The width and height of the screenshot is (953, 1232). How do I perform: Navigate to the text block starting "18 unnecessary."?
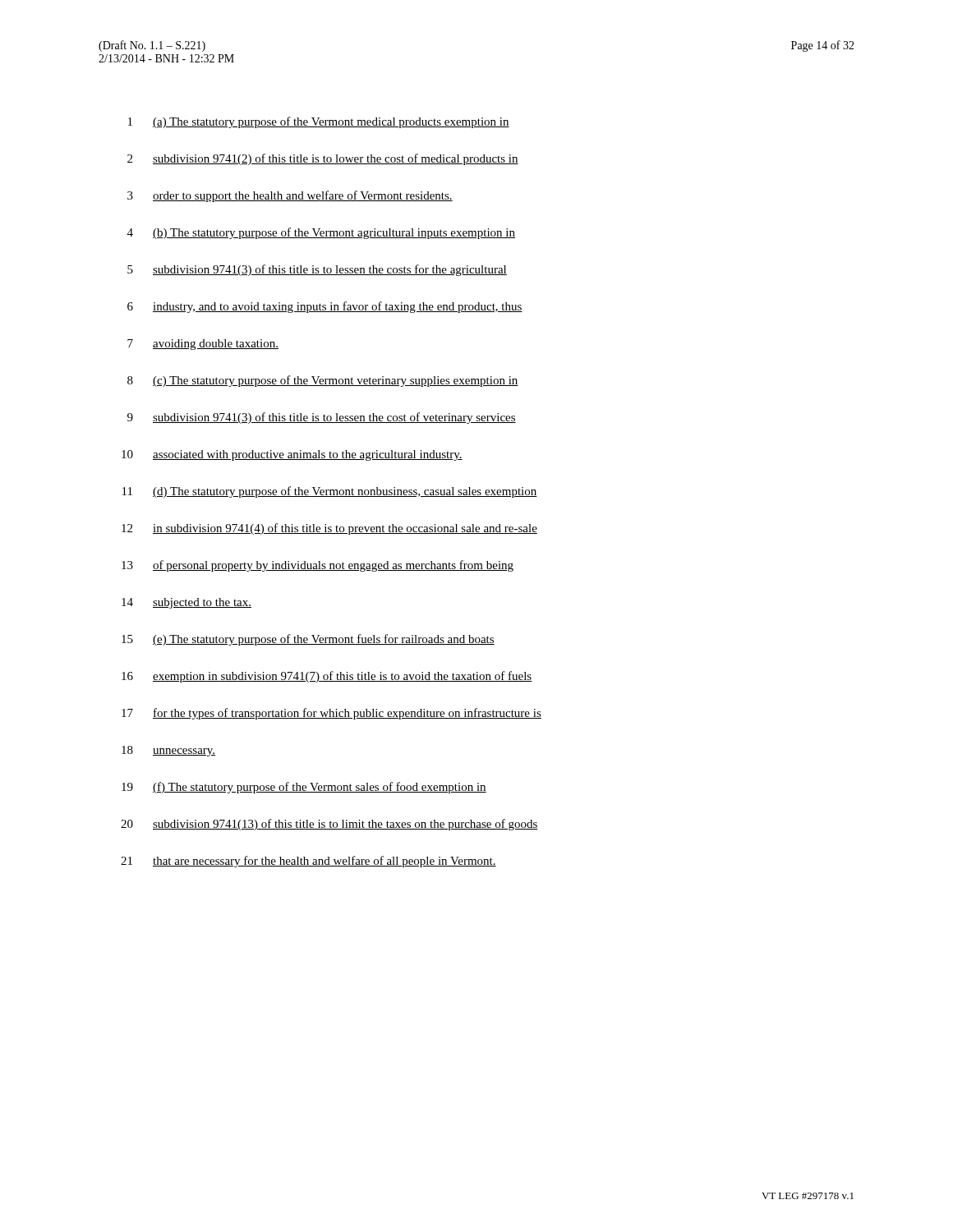(168, 751)
